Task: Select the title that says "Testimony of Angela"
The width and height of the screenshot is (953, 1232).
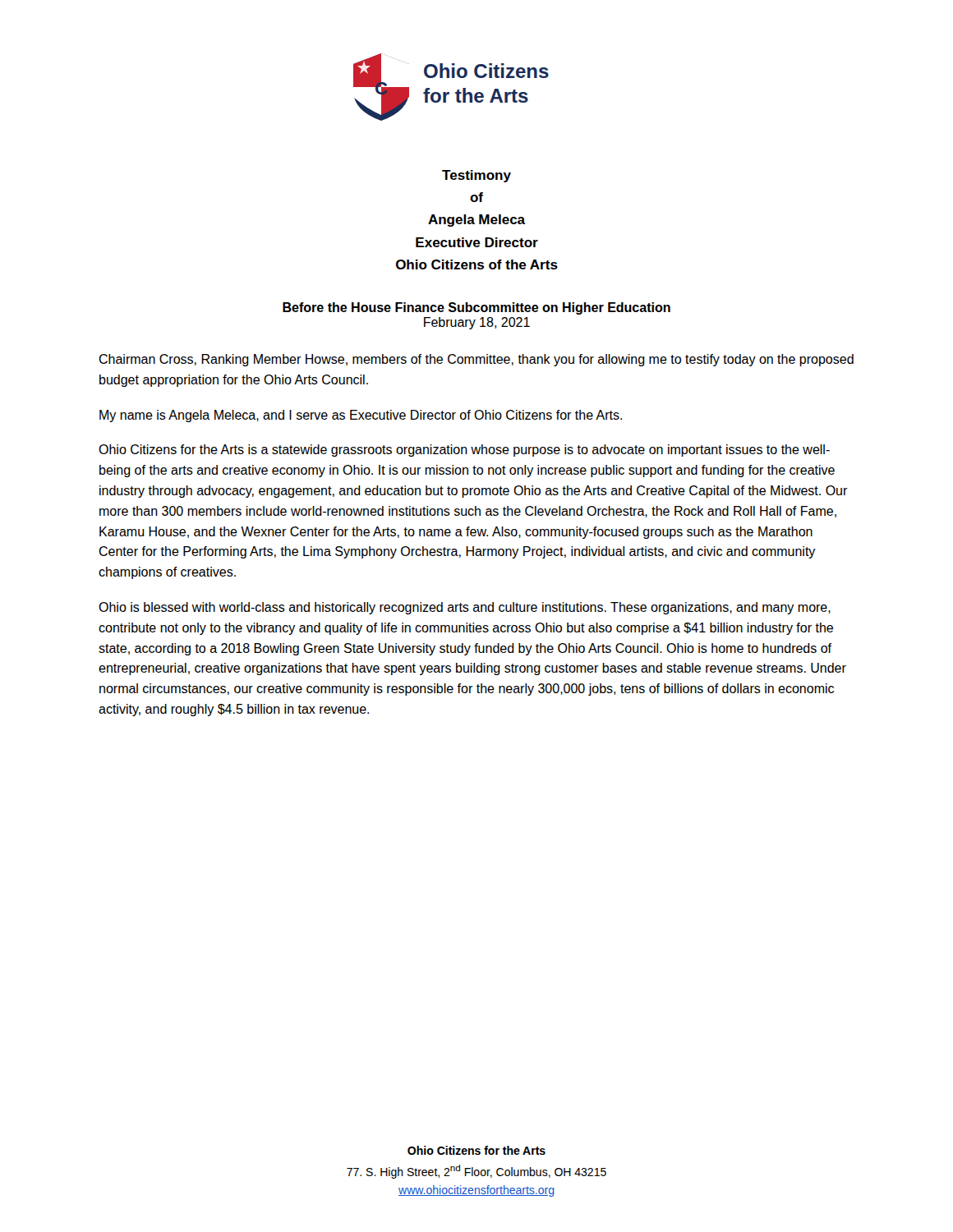Action: [x=476, y=220]
